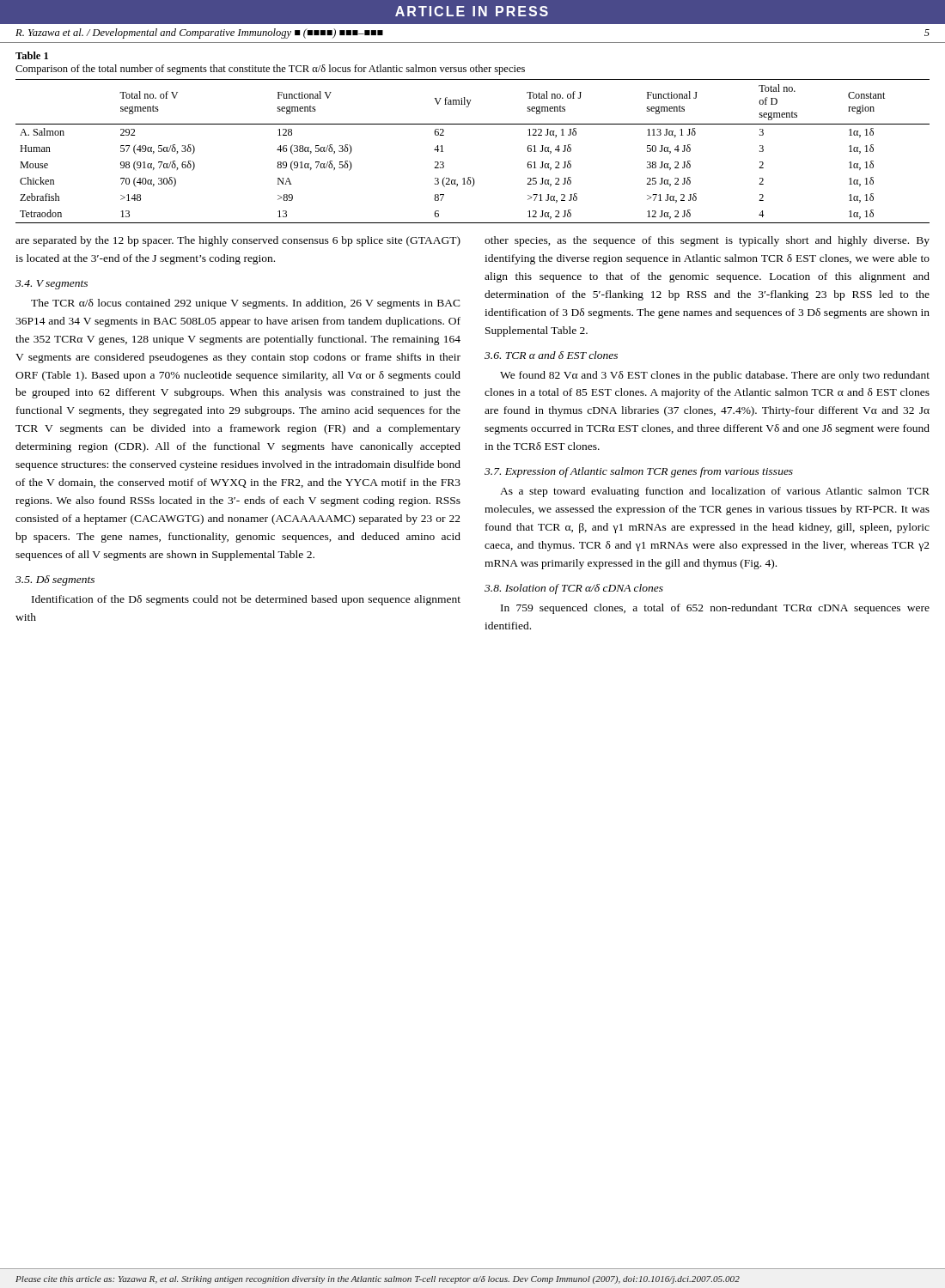Image resolution: width=945 pixels, height=1288 pixels.
Task: Click the table
Action: [x=472, y=151]
